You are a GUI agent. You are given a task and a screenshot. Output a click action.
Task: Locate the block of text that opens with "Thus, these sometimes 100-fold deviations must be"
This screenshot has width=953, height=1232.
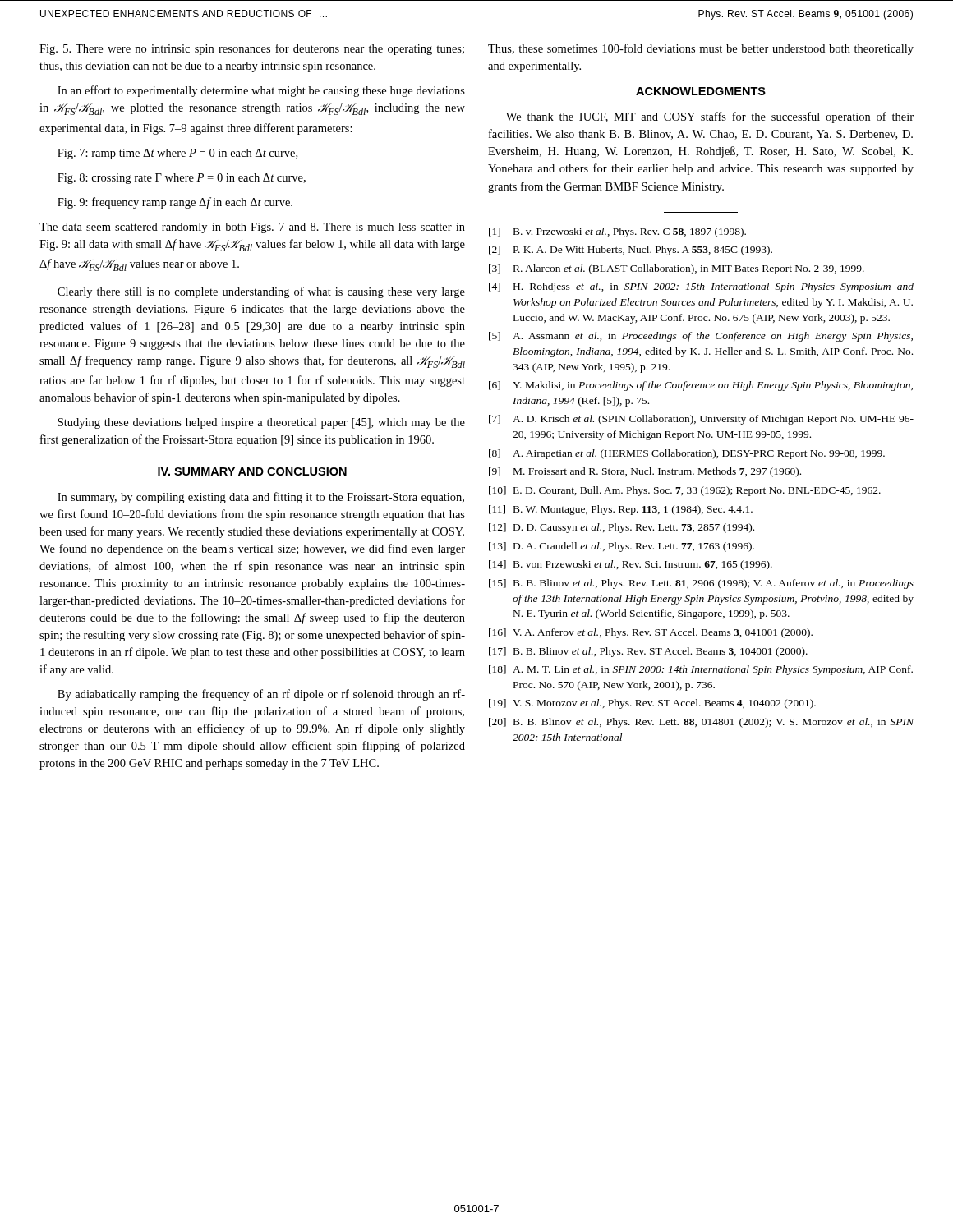pyautogui.click(x=701, y=58)
